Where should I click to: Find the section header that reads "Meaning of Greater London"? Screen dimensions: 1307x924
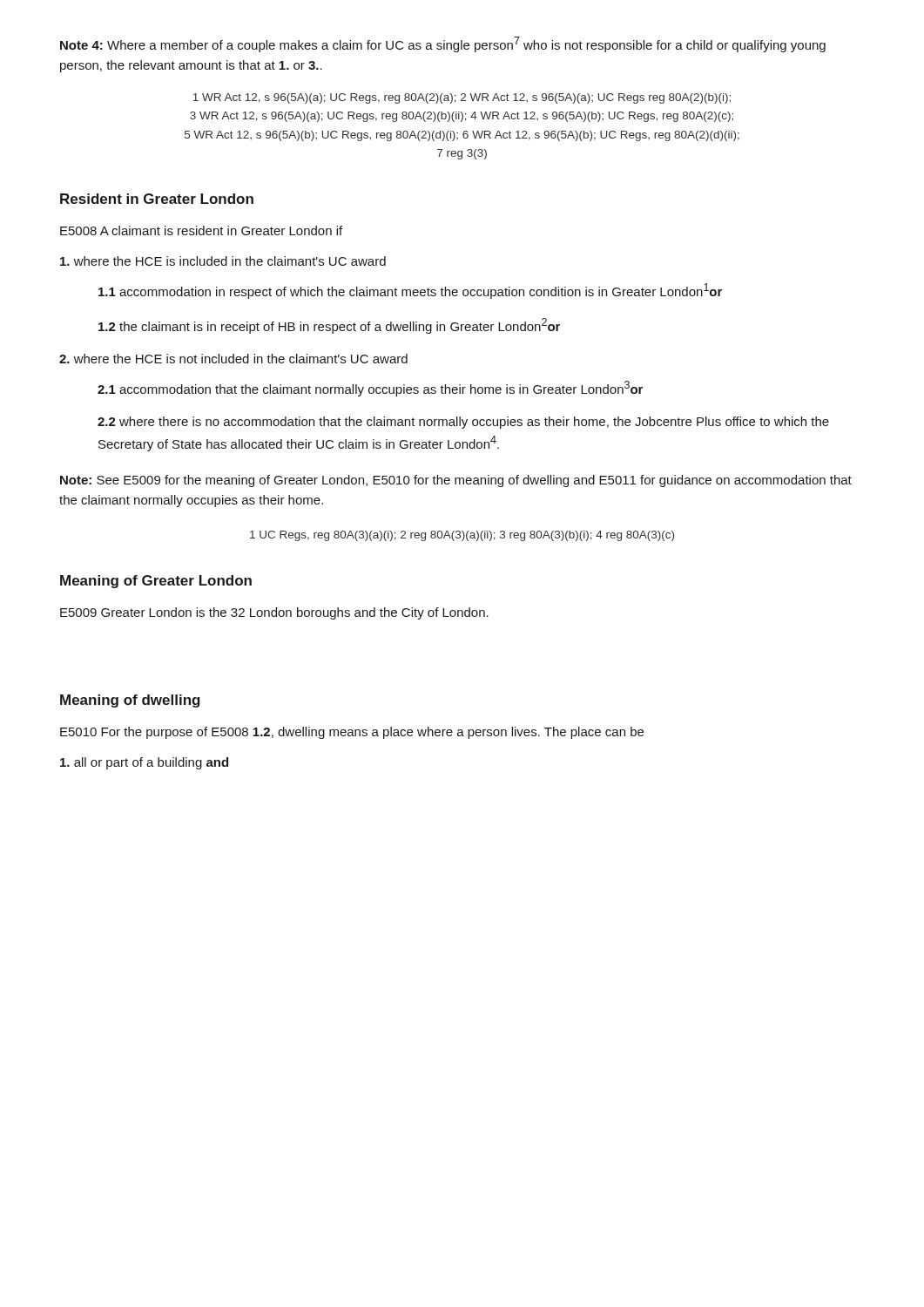pos(156,581)
